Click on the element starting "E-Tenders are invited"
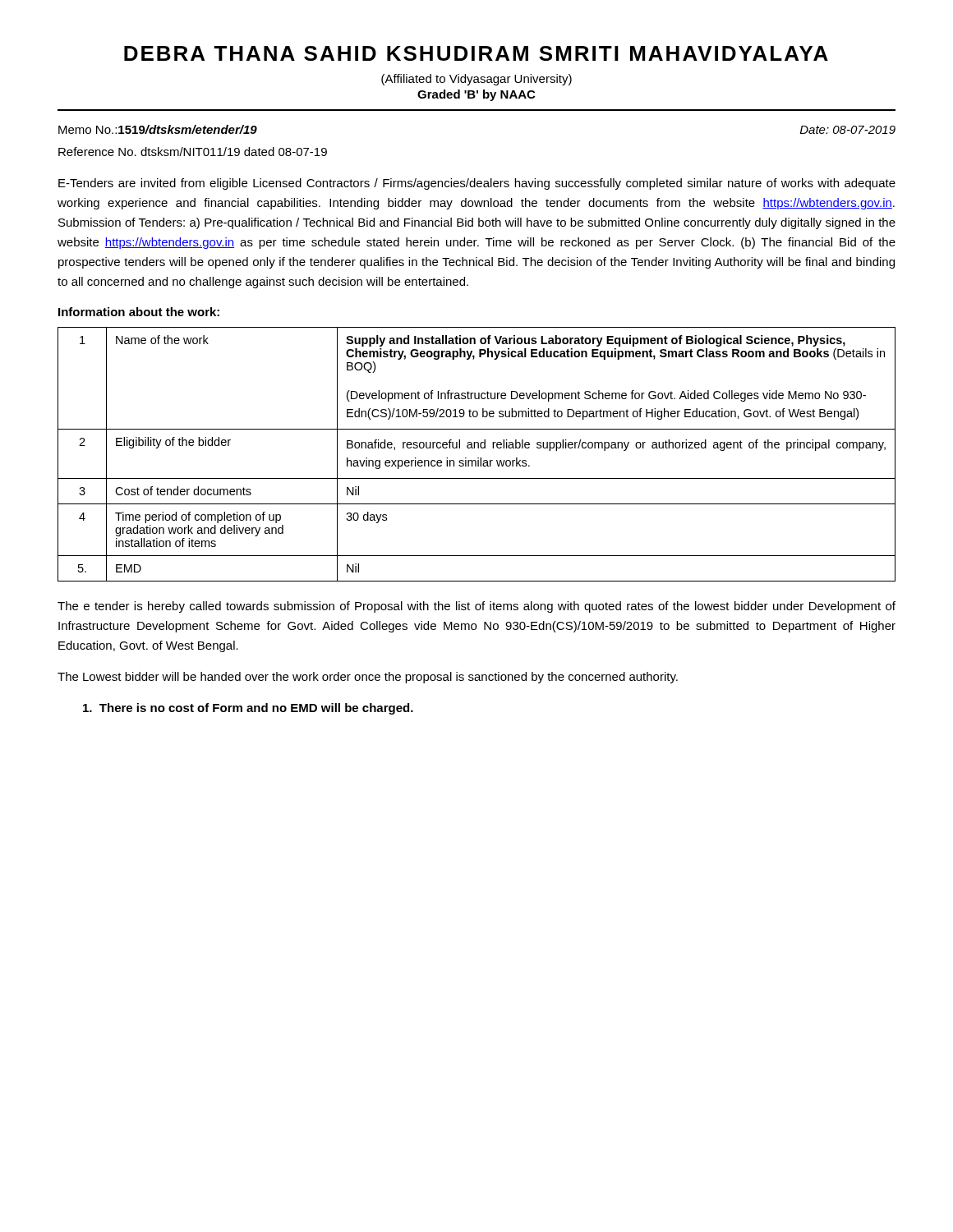Screen dimensions: 1232x953 (476, 232)
